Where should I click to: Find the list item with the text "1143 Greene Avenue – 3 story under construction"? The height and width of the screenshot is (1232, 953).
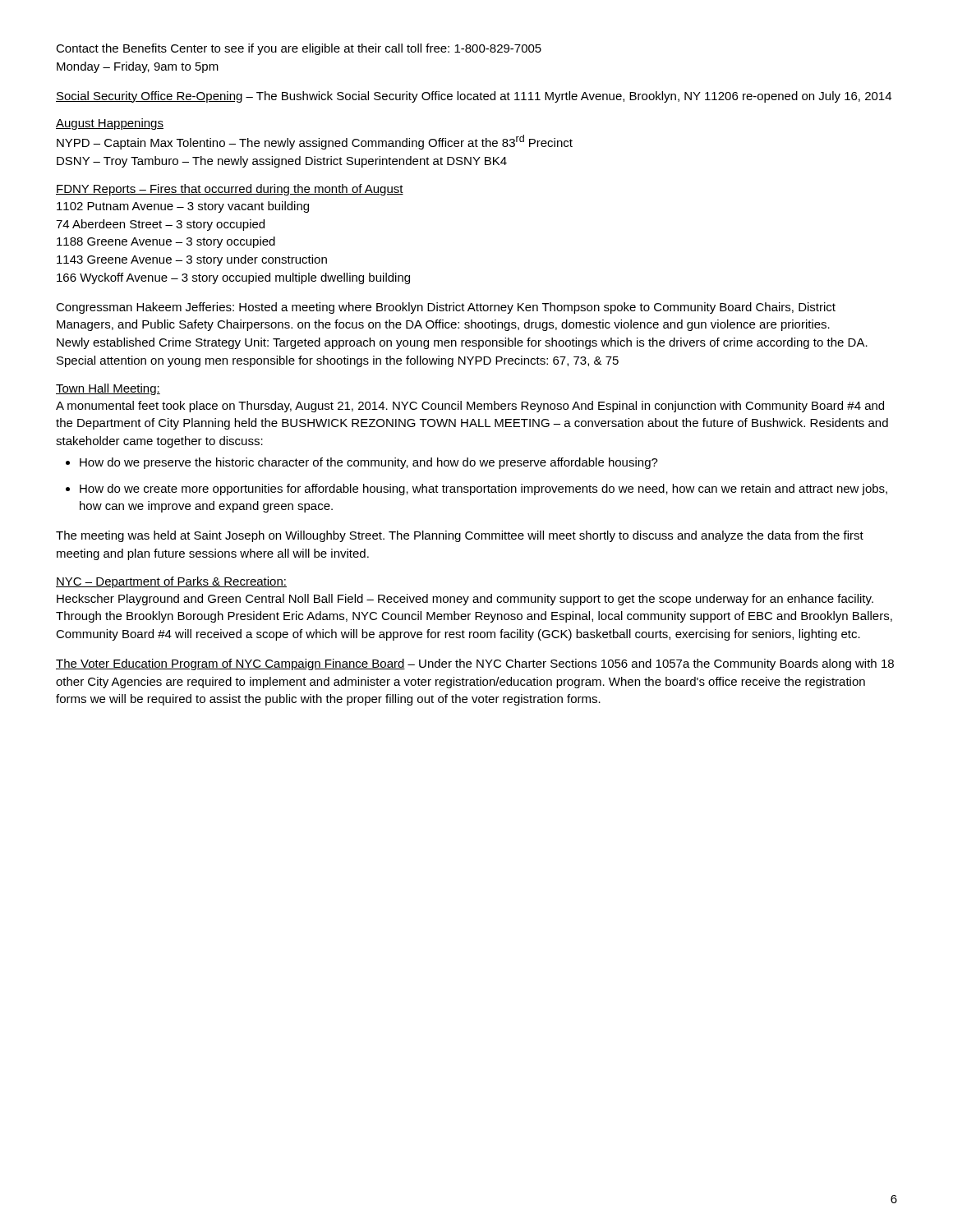tap(192, 260)
